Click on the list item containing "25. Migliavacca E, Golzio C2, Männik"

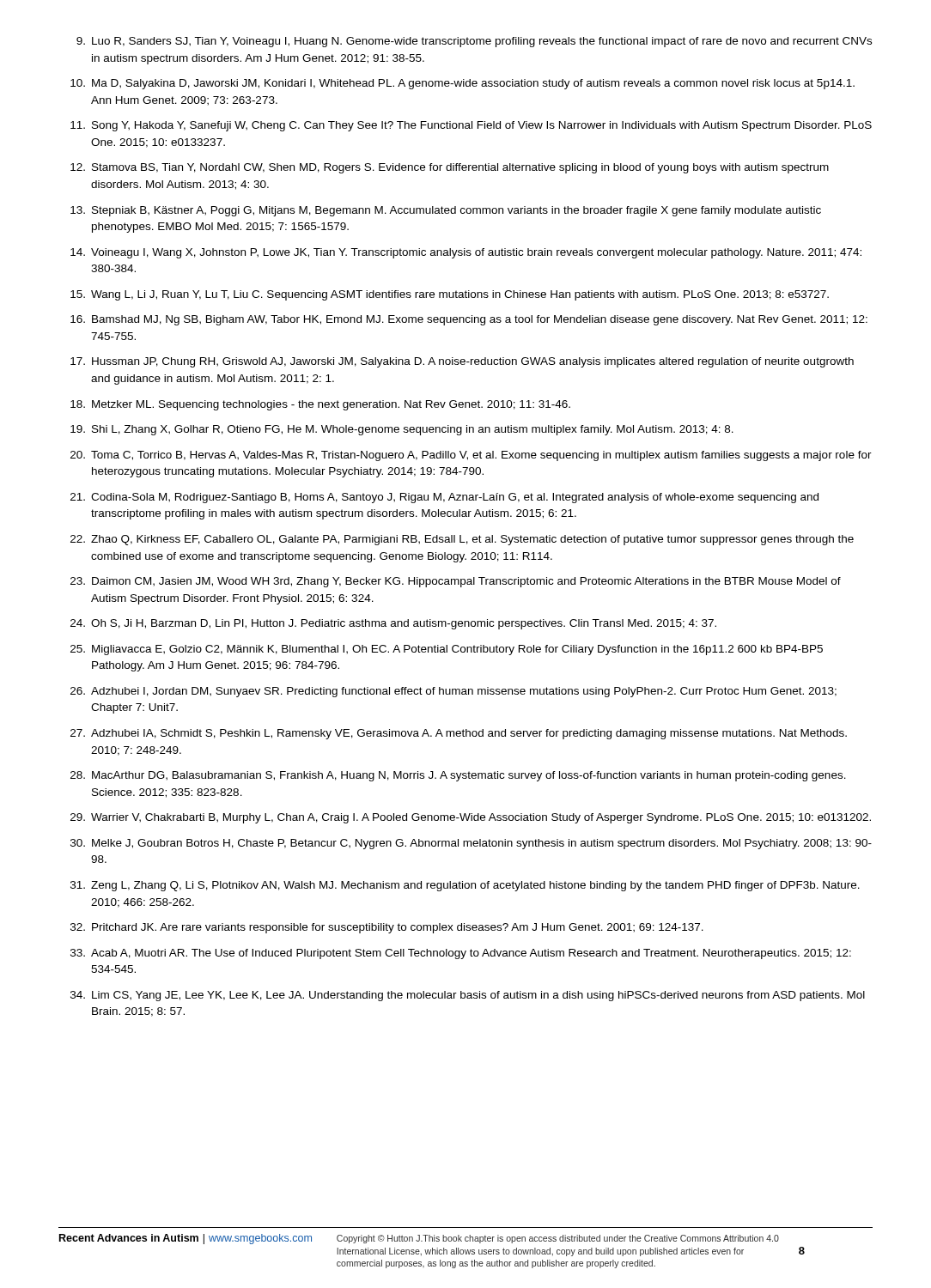[x=466, y=657]
